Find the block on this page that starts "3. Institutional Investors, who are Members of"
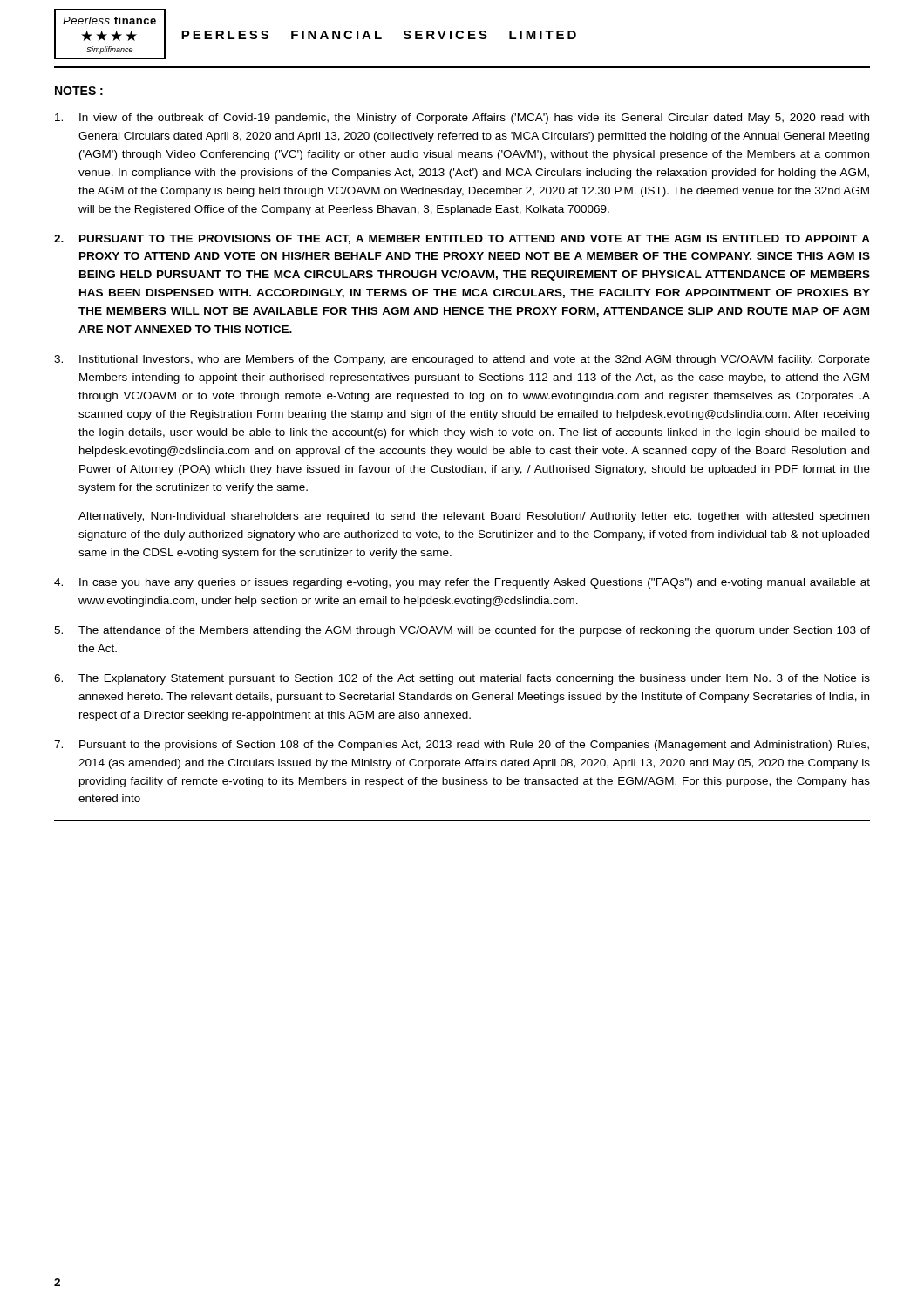924x1308 pixels. pos(462,424)
